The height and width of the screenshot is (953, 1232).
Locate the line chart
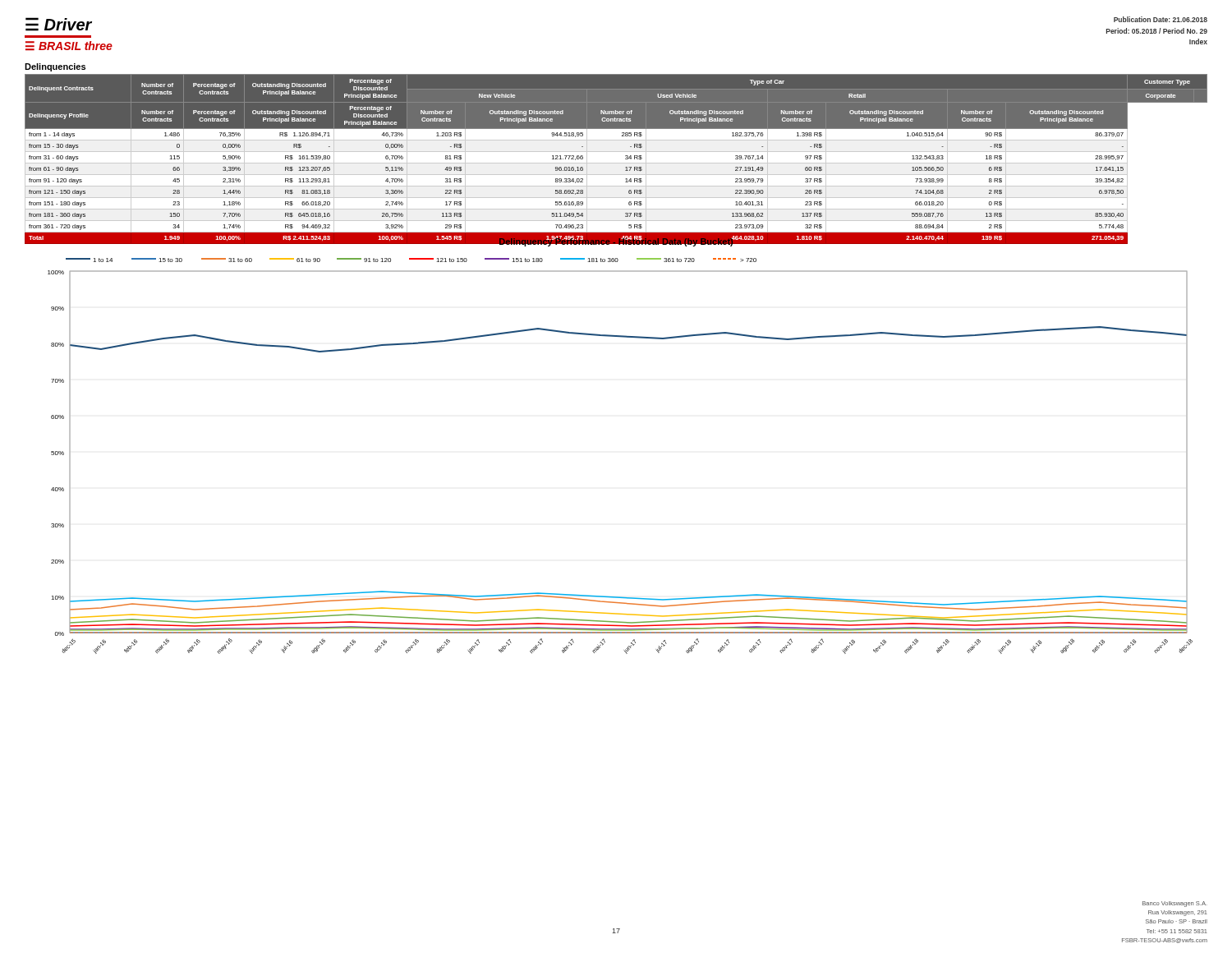[616, 448]
